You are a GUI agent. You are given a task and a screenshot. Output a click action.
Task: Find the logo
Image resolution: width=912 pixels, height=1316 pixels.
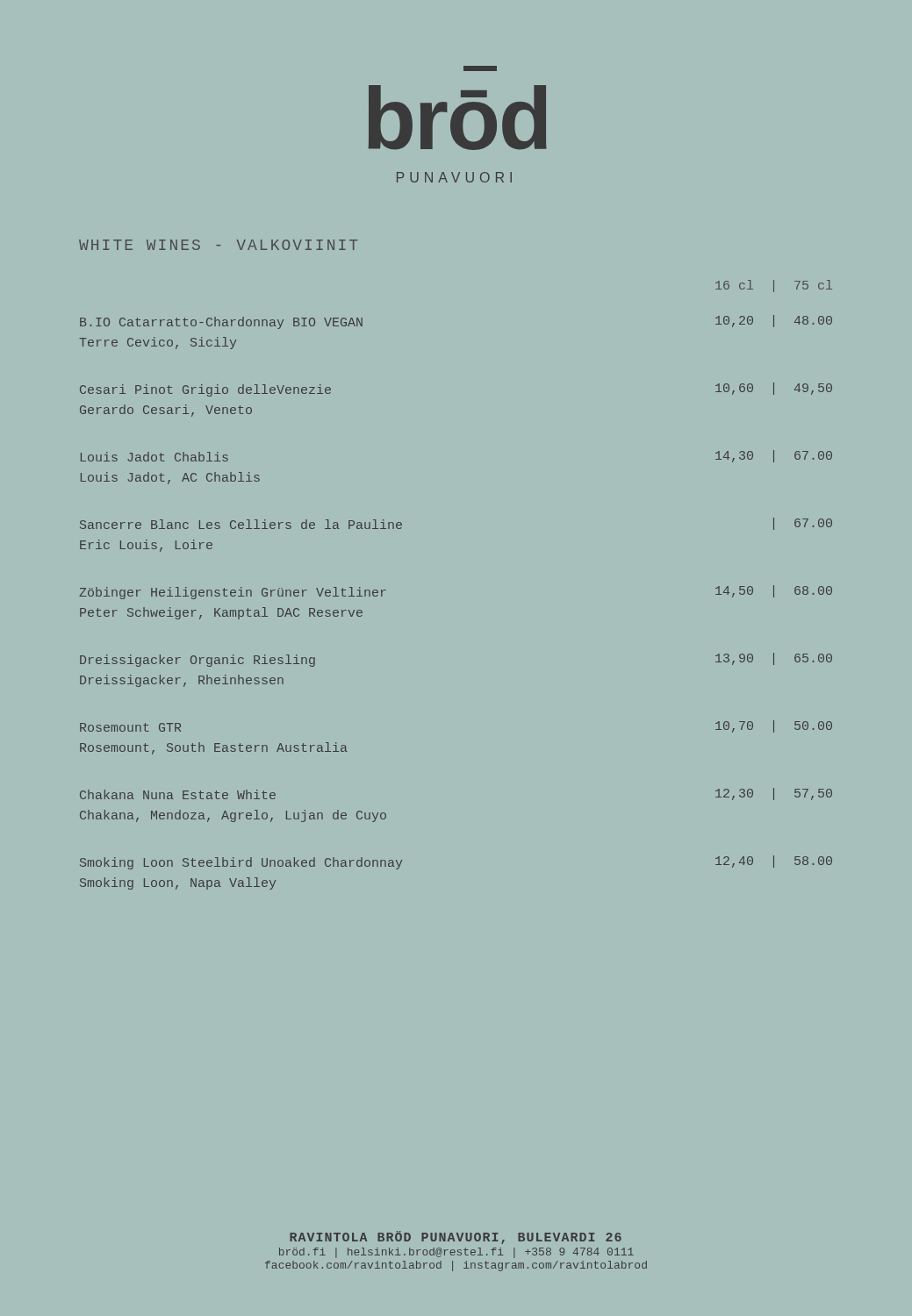point(456,127)
